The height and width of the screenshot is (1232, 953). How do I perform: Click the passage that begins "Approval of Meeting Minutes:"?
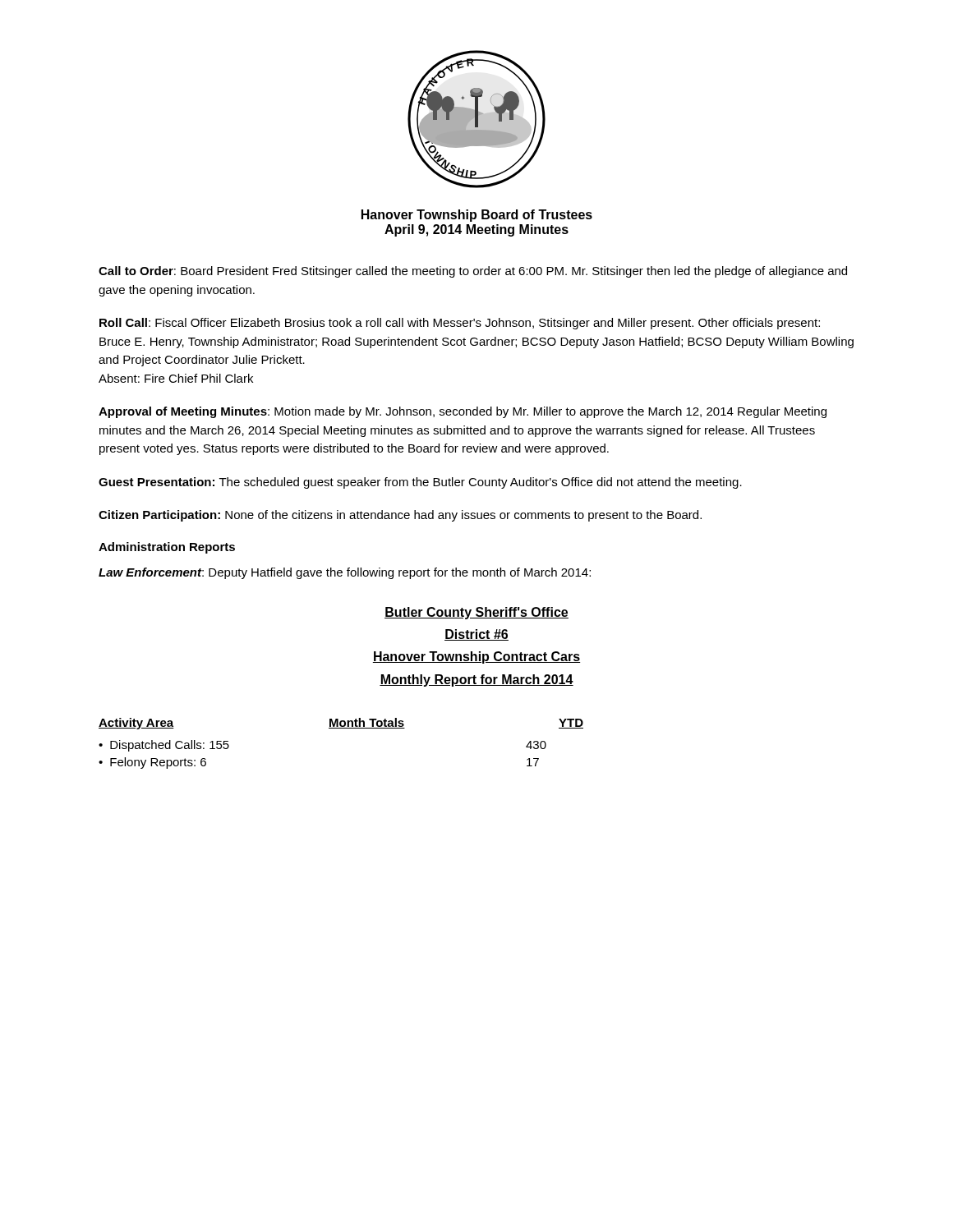coord(463,430)
